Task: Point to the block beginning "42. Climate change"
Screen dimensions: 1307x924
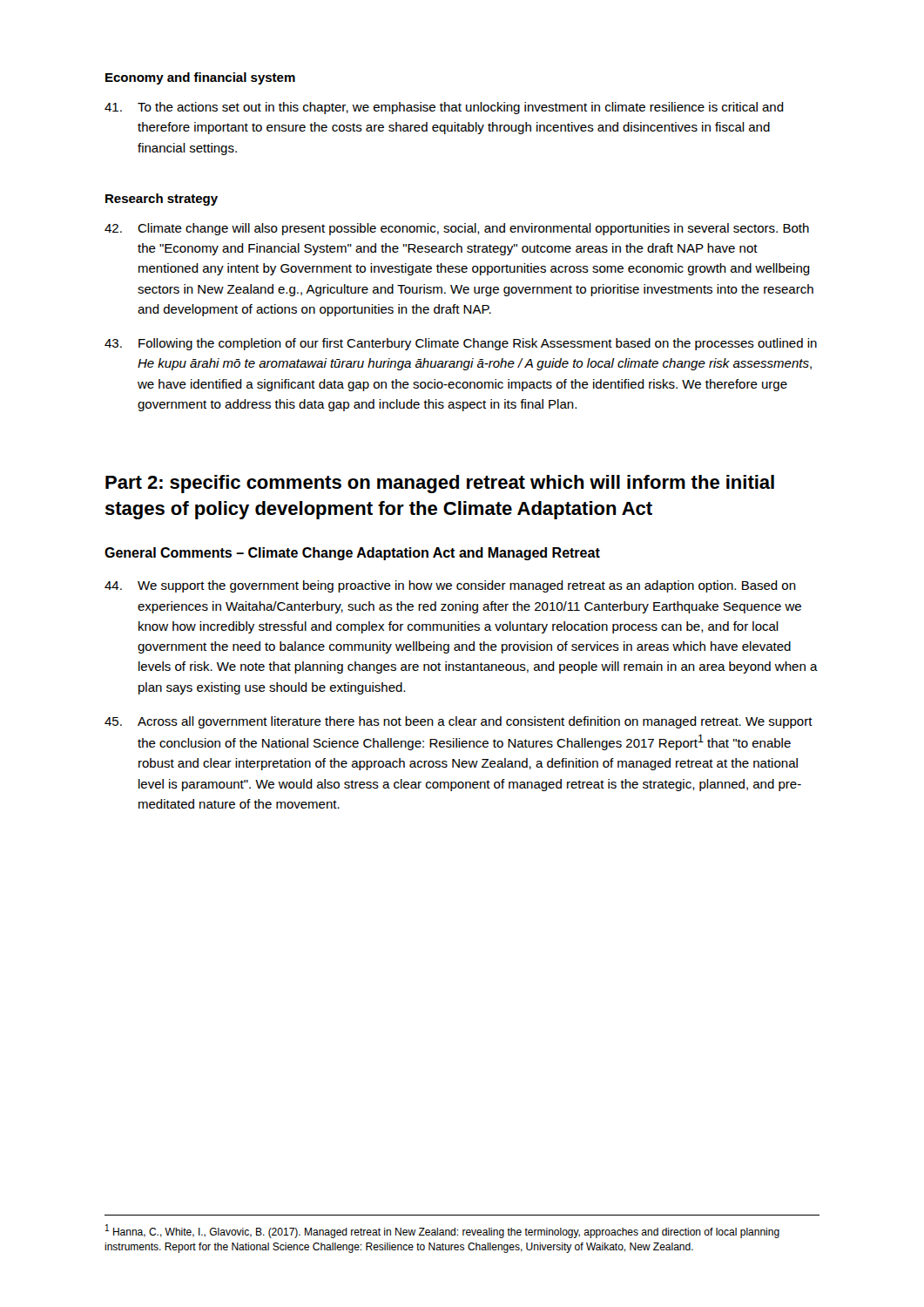Action: tap(462, 268)
